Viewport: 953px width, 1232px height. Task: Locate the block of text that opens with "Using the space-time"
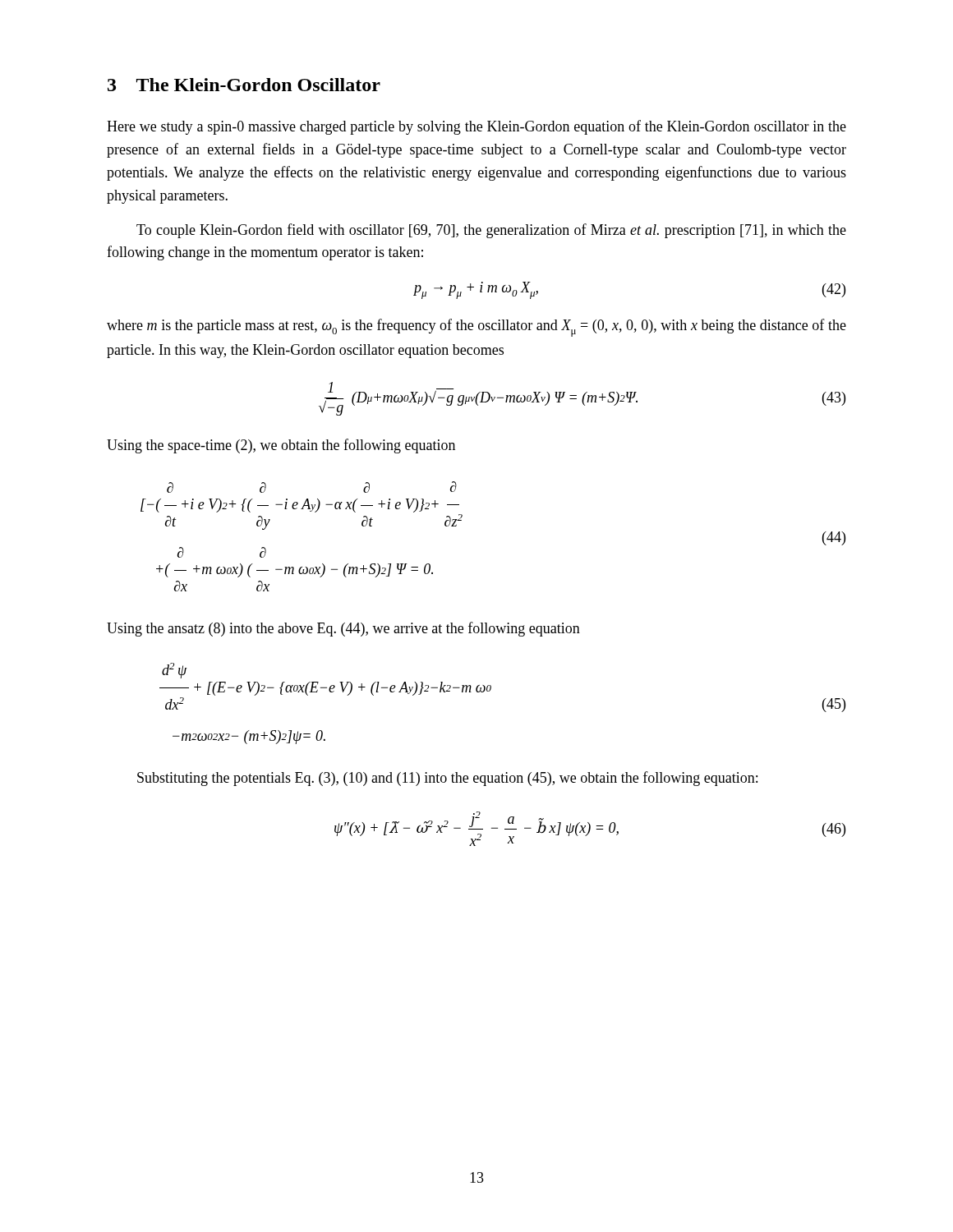[281, 446]
